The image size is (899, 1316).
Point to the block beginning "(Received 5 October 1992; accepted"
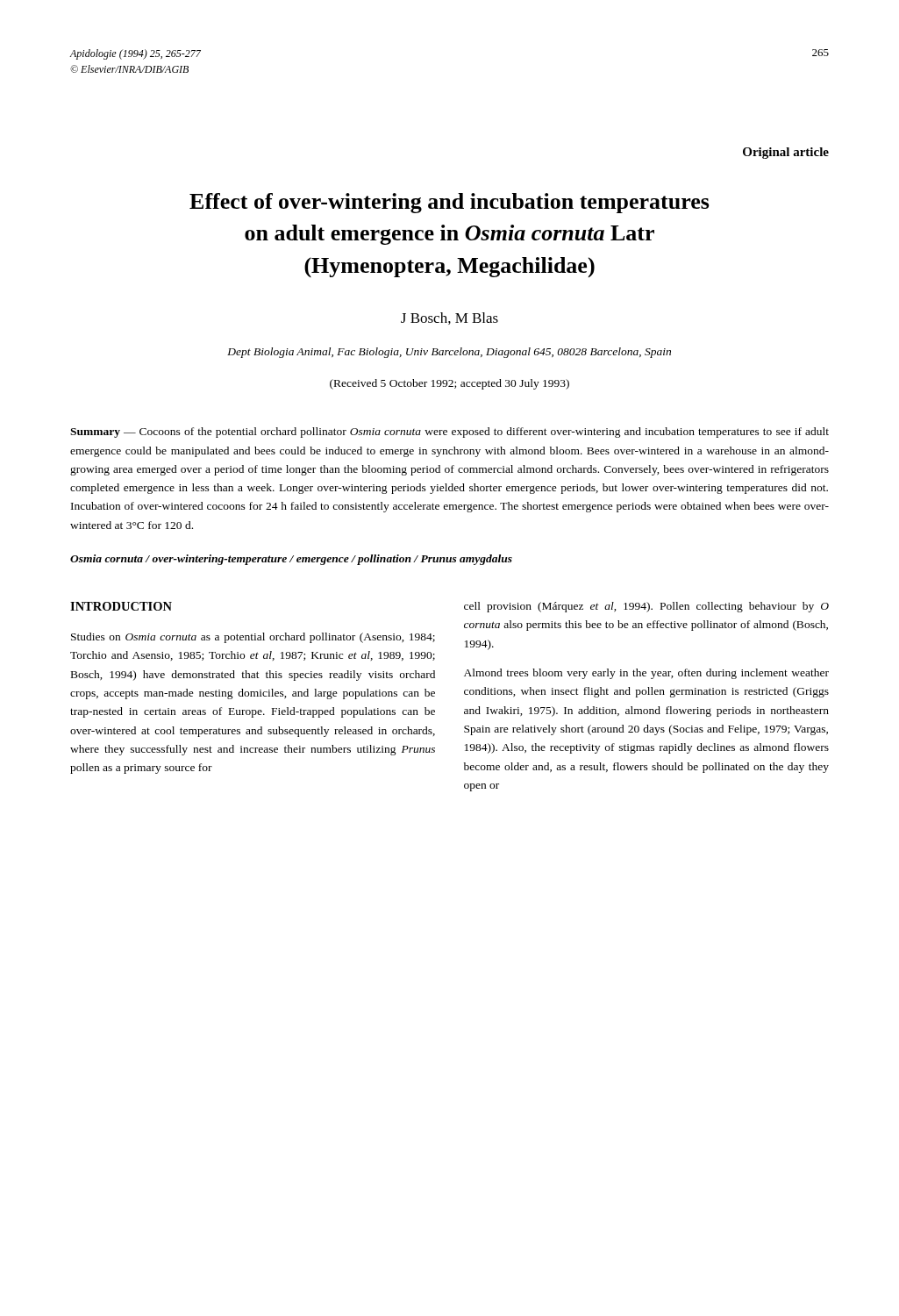click(450, 383)
